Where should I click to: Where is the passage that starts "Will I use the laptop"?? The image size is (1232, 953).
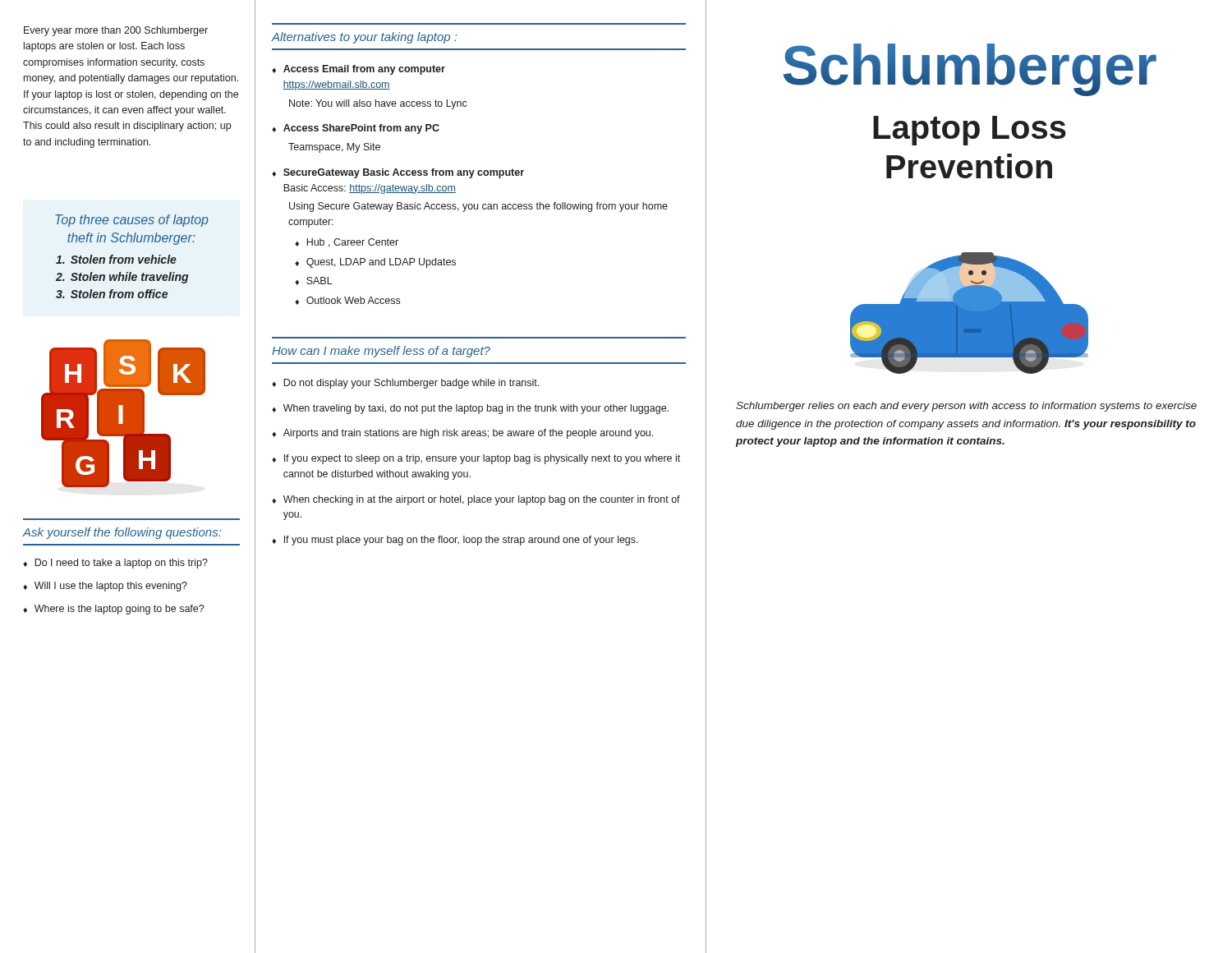[111, 586]
